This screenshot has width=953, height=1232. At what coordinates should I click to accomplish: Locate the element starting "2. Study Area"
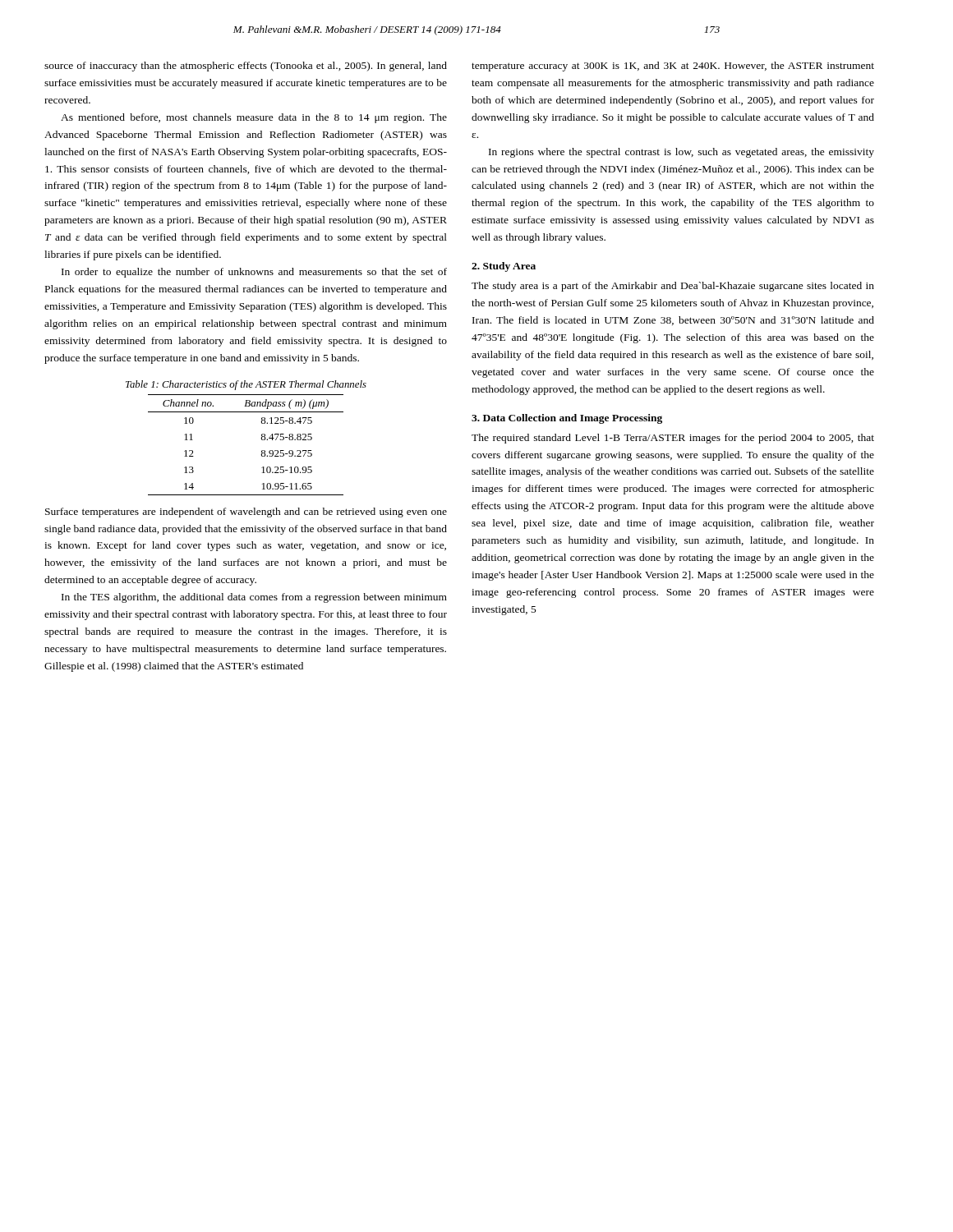pyautogui.click(x=504, y=266)
